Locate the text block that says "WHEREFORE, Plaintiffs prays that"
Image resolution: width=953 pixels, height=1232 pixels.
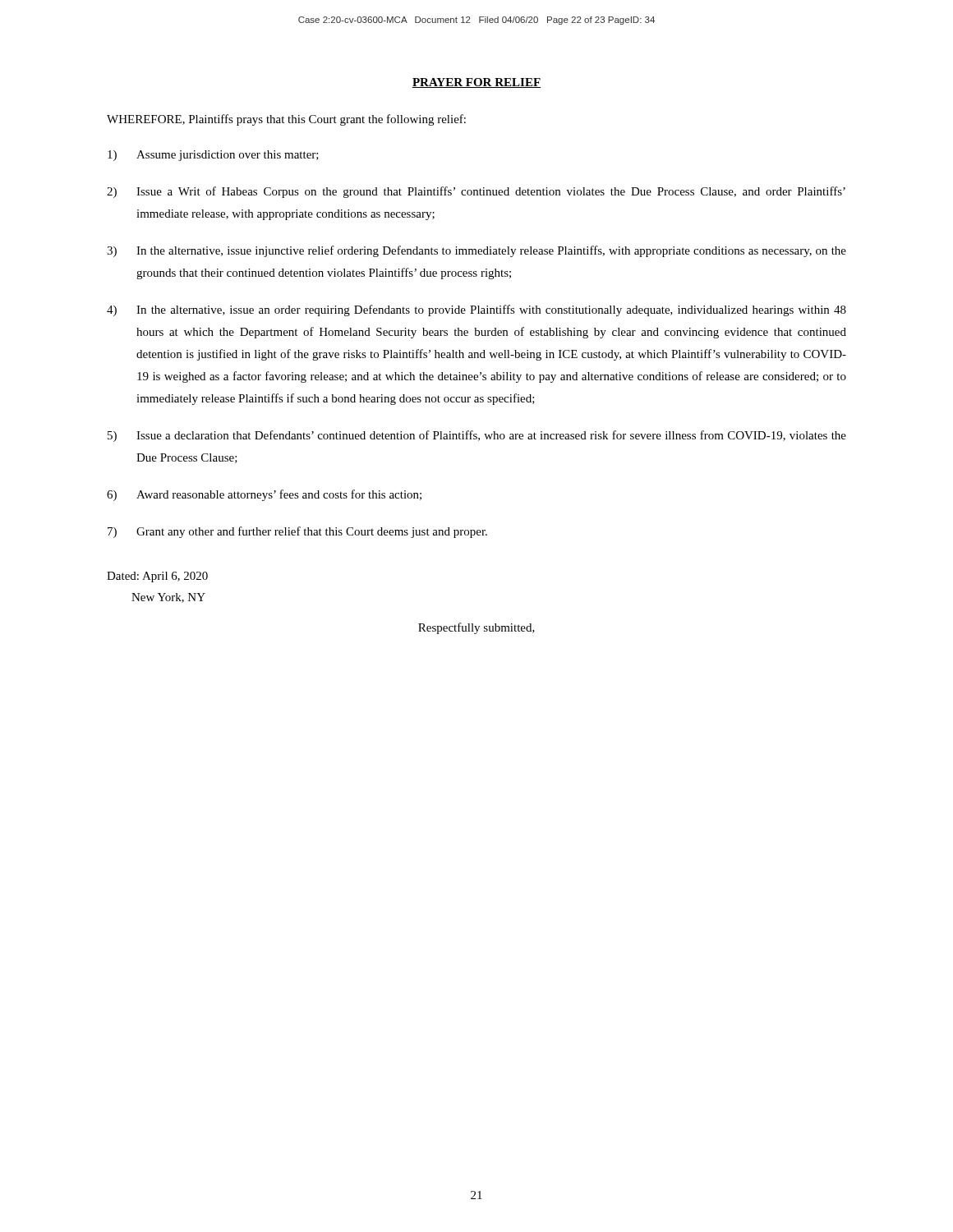coord(287,119)
